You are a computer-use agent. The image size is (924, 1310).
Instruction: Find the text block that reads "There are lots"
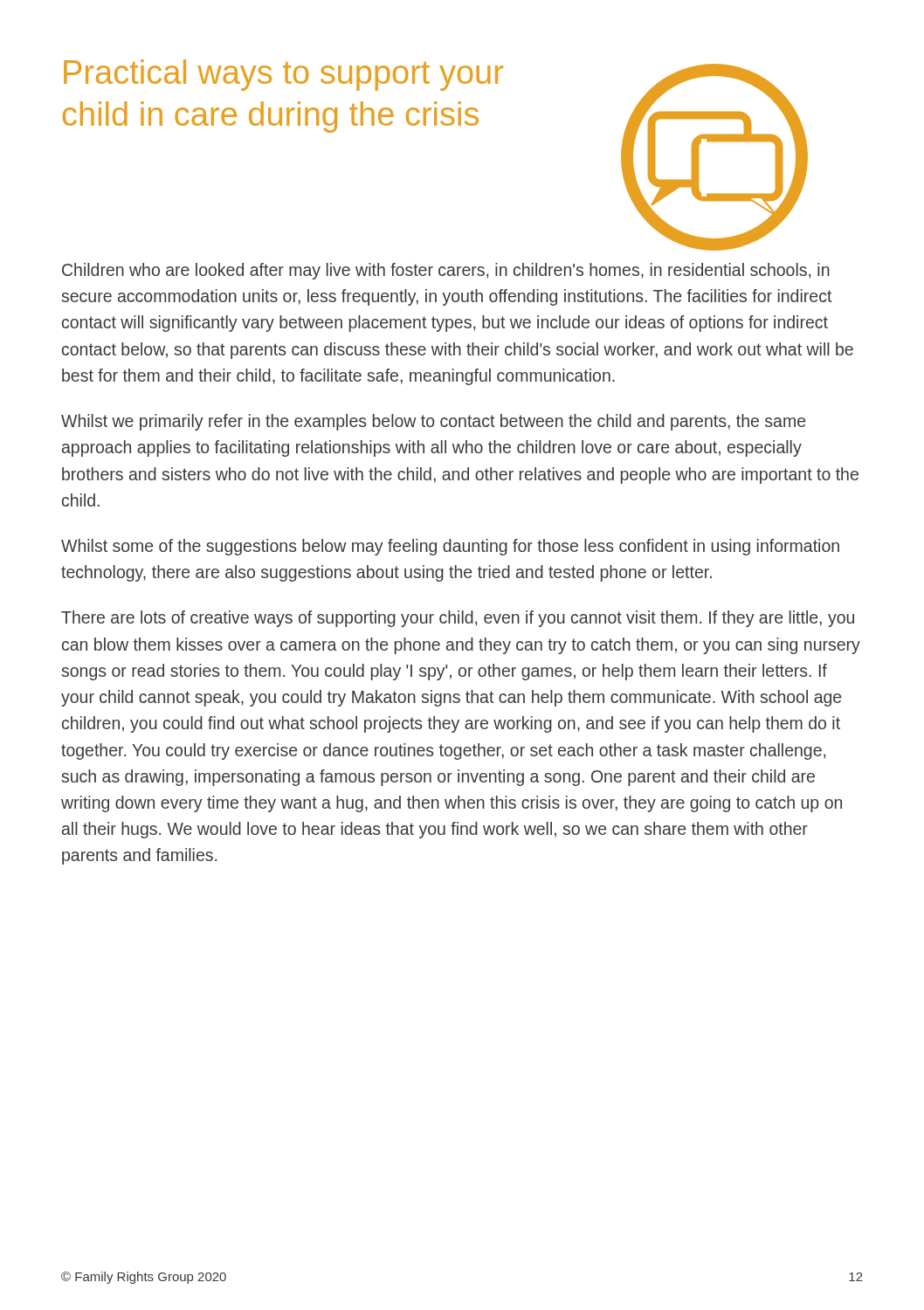point(462,737)
